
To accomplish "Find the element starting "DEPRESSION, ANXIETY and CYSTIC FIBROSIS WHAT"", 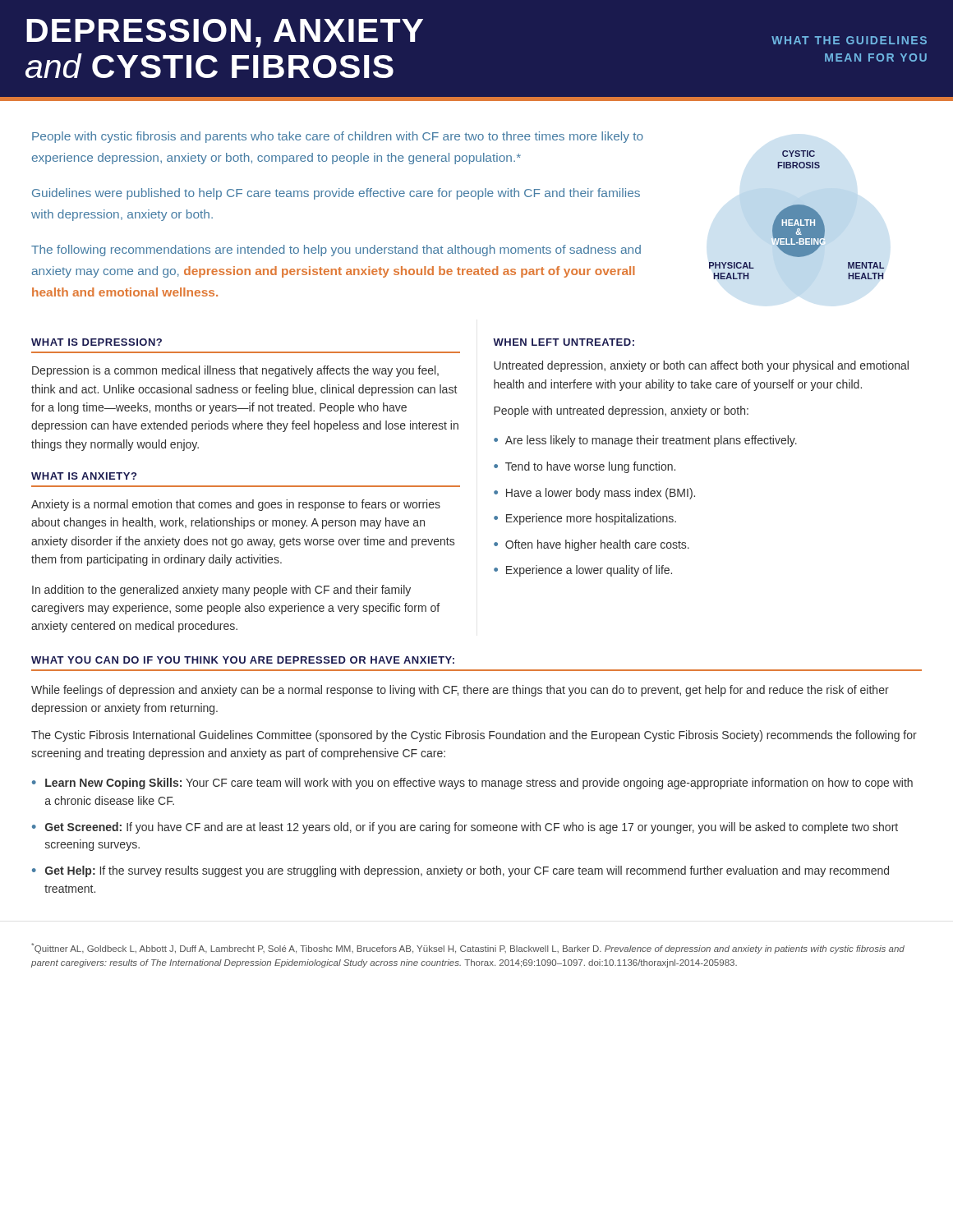I will pyautogui.click(x=215, y=38).
